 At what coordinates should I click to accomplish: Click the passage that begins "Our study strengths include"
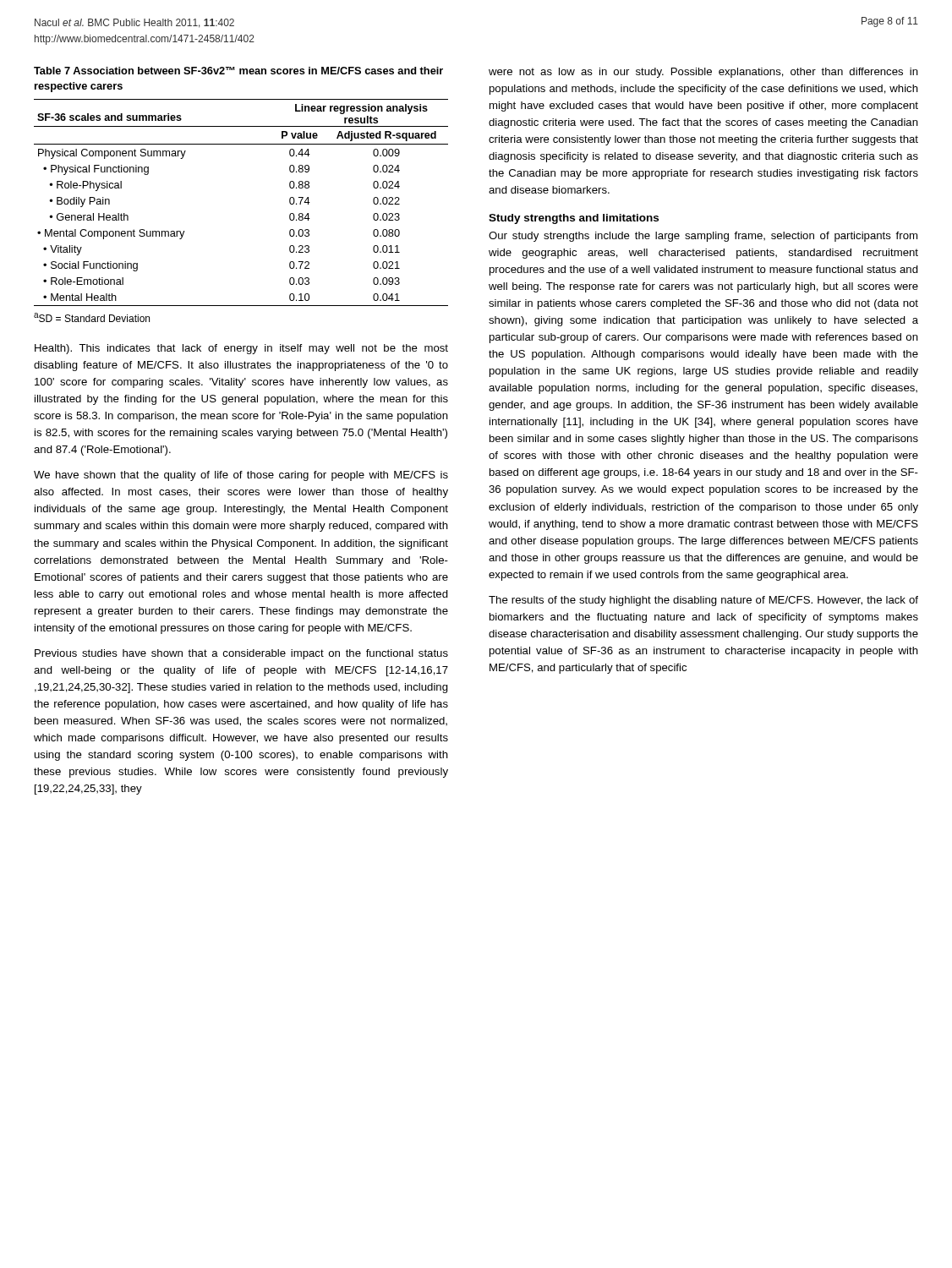click(703, 405)
